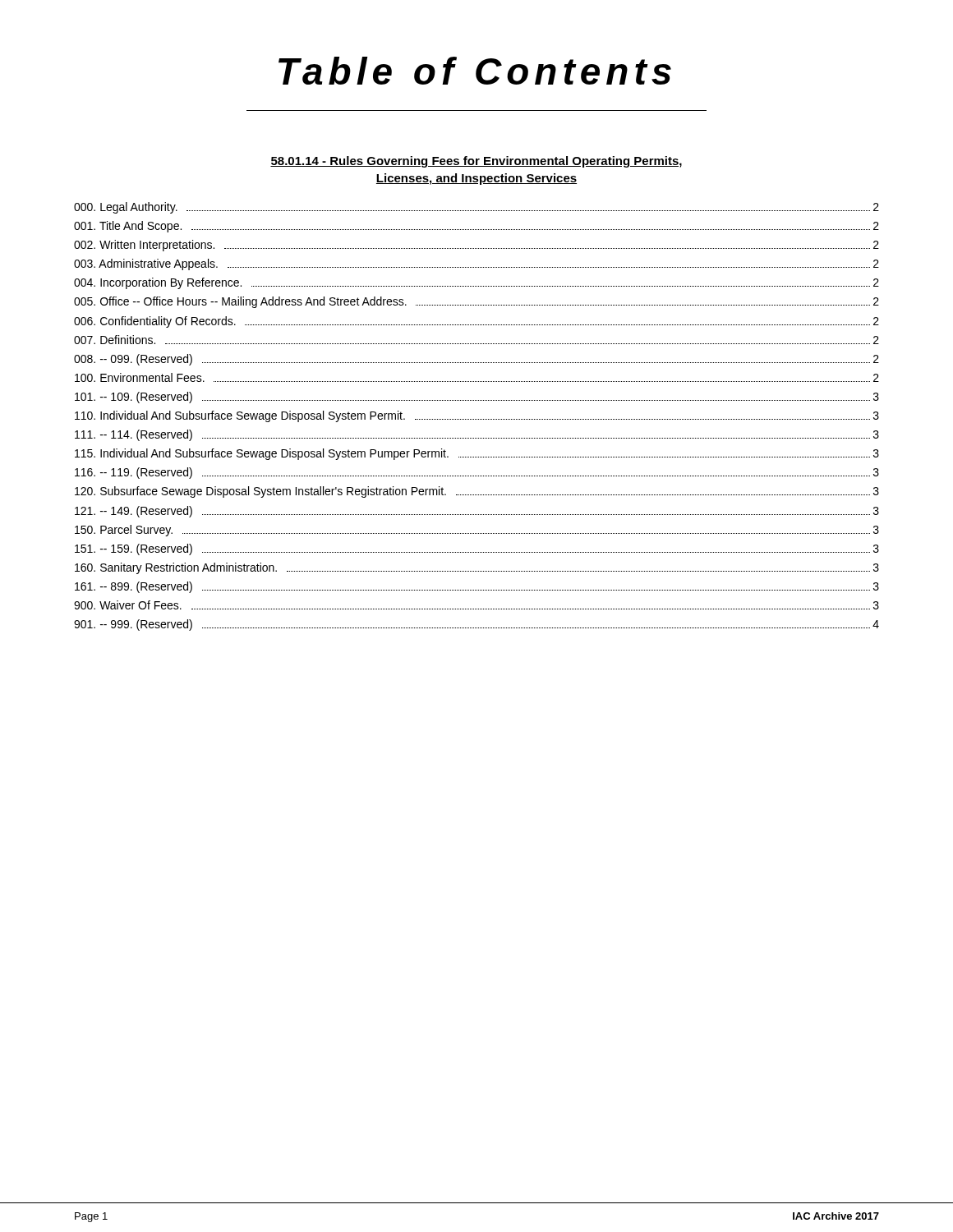953x1232 pixels.
Task: Navigate to the passage starting "160. Sanitary Restriction Administration. 3"
Action: 476,568
